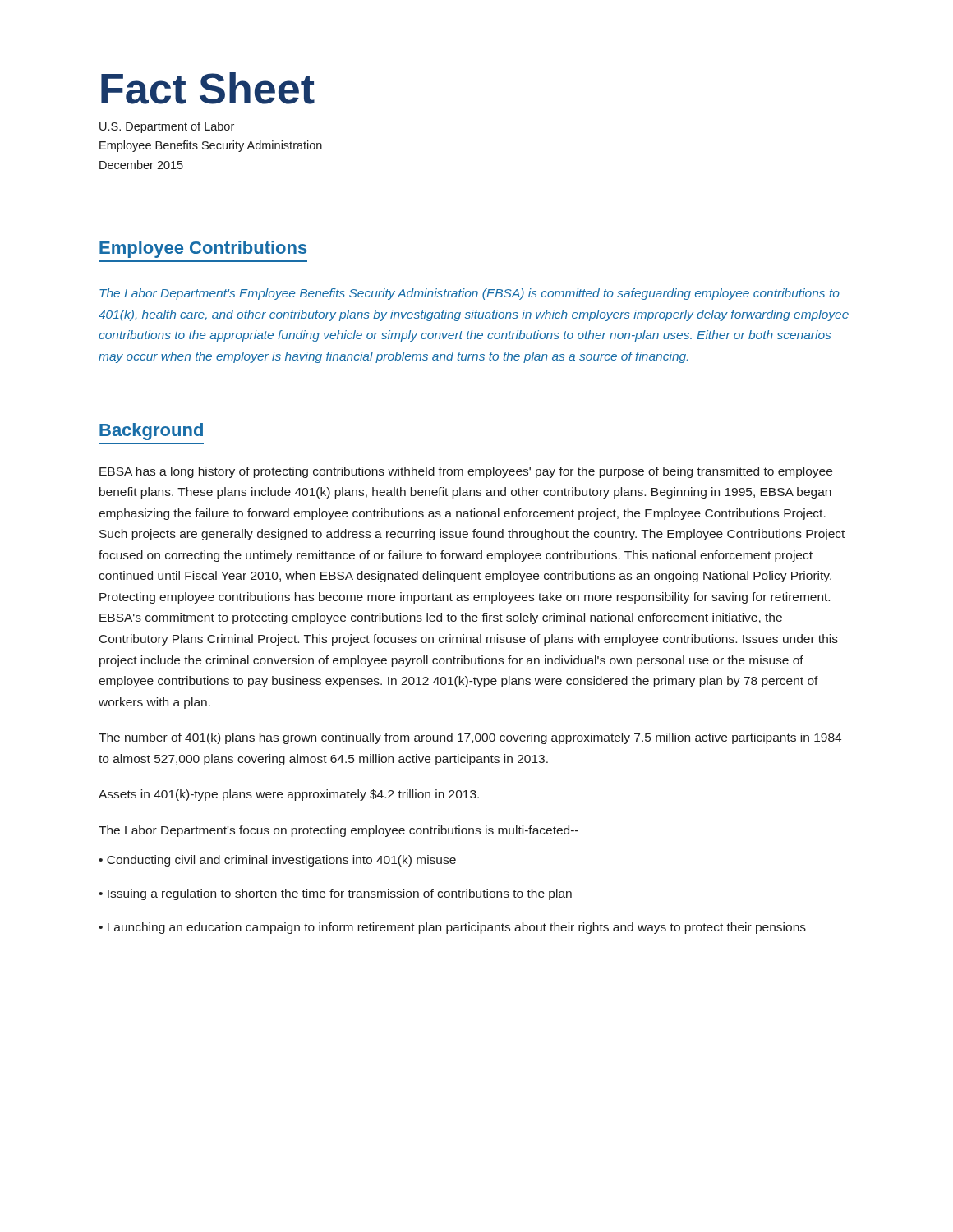953x1232 pixels.
Task: Point to the text block starting "U.S. Department of Labor Employee Benefits Security Administration"
Action: 210,146
